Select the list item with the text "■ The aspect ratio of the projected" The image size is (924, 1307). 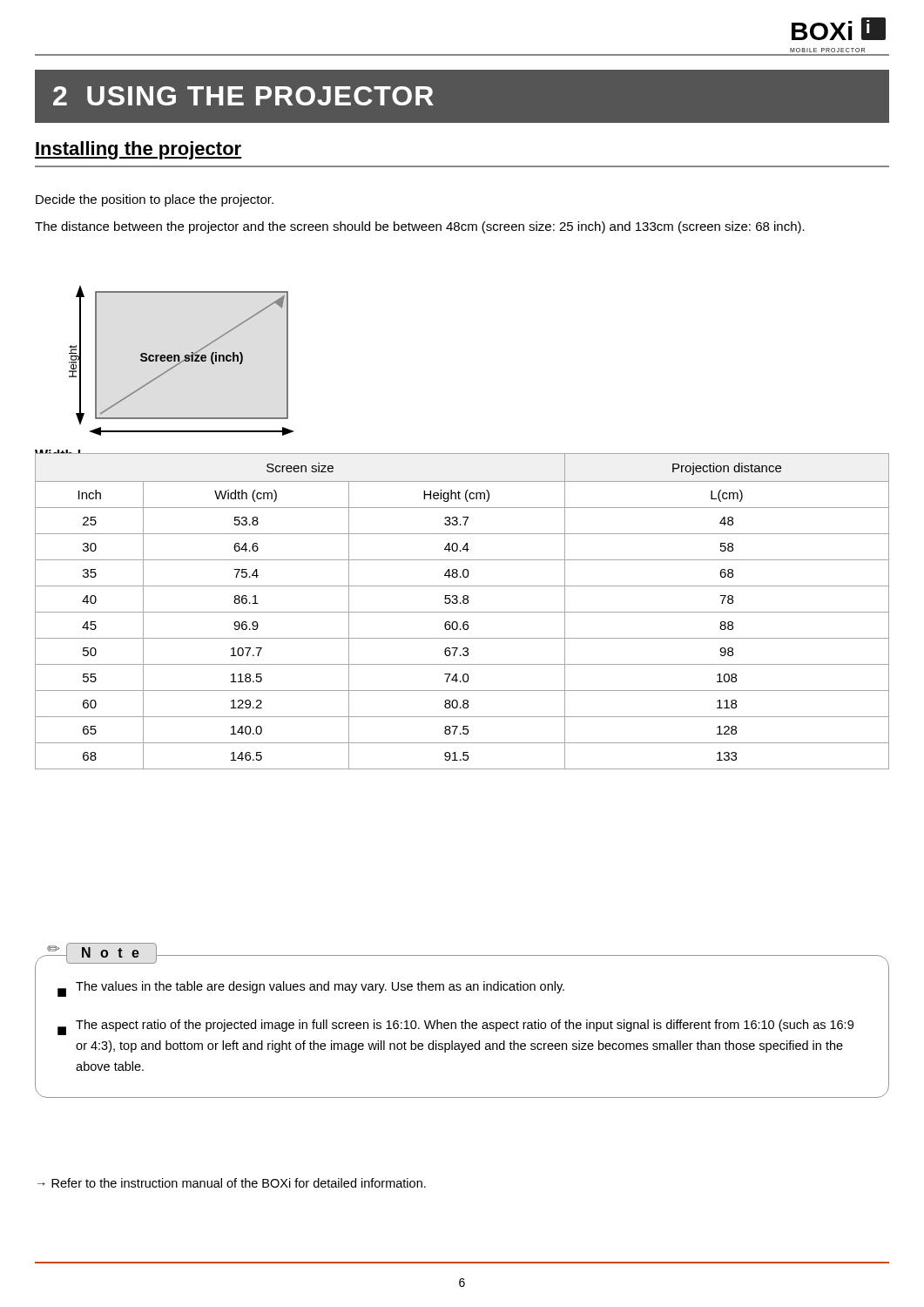[x=462, y=1046]
